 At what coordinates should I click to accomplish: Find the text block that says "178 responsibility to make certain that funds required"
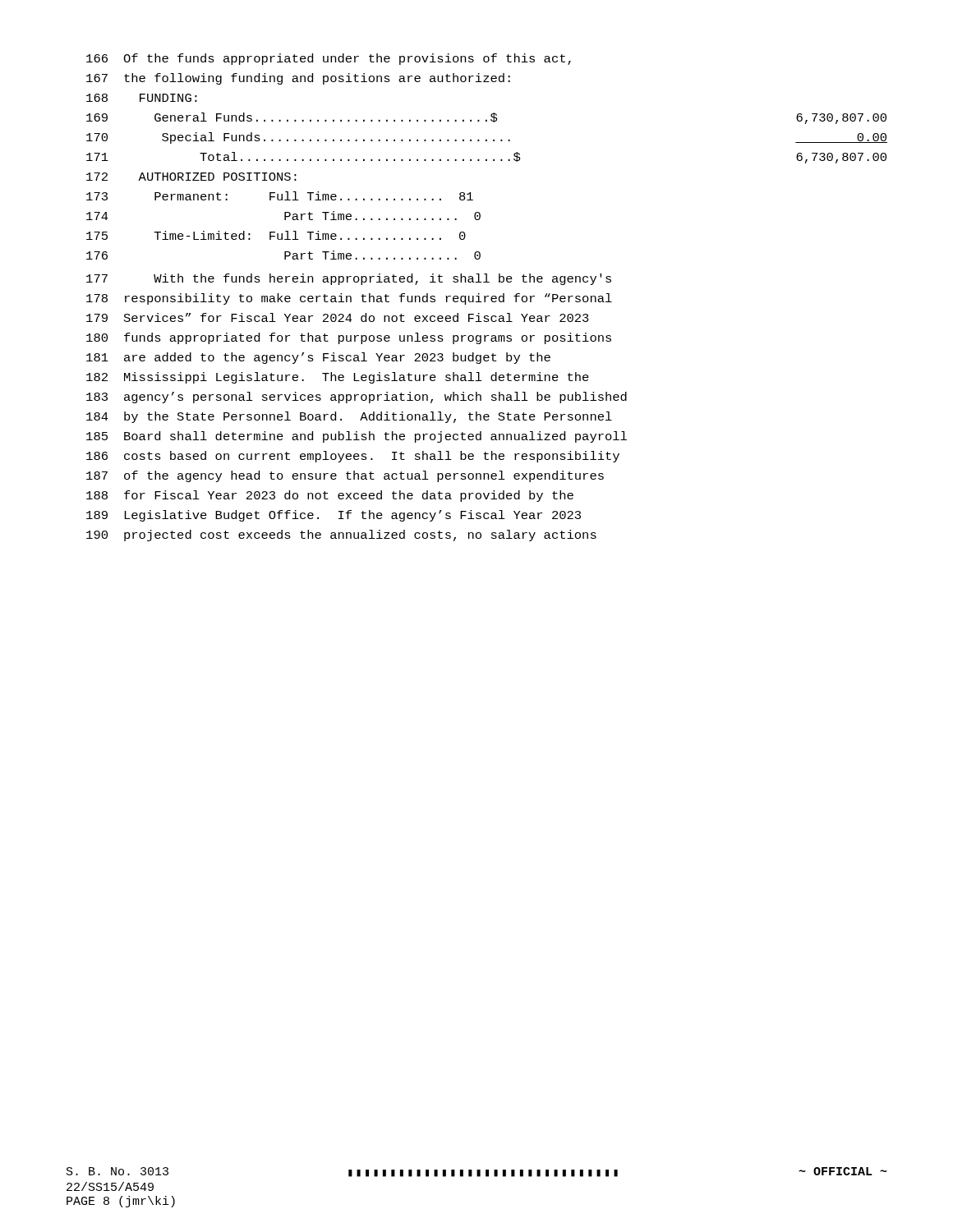tap(476, 299)
